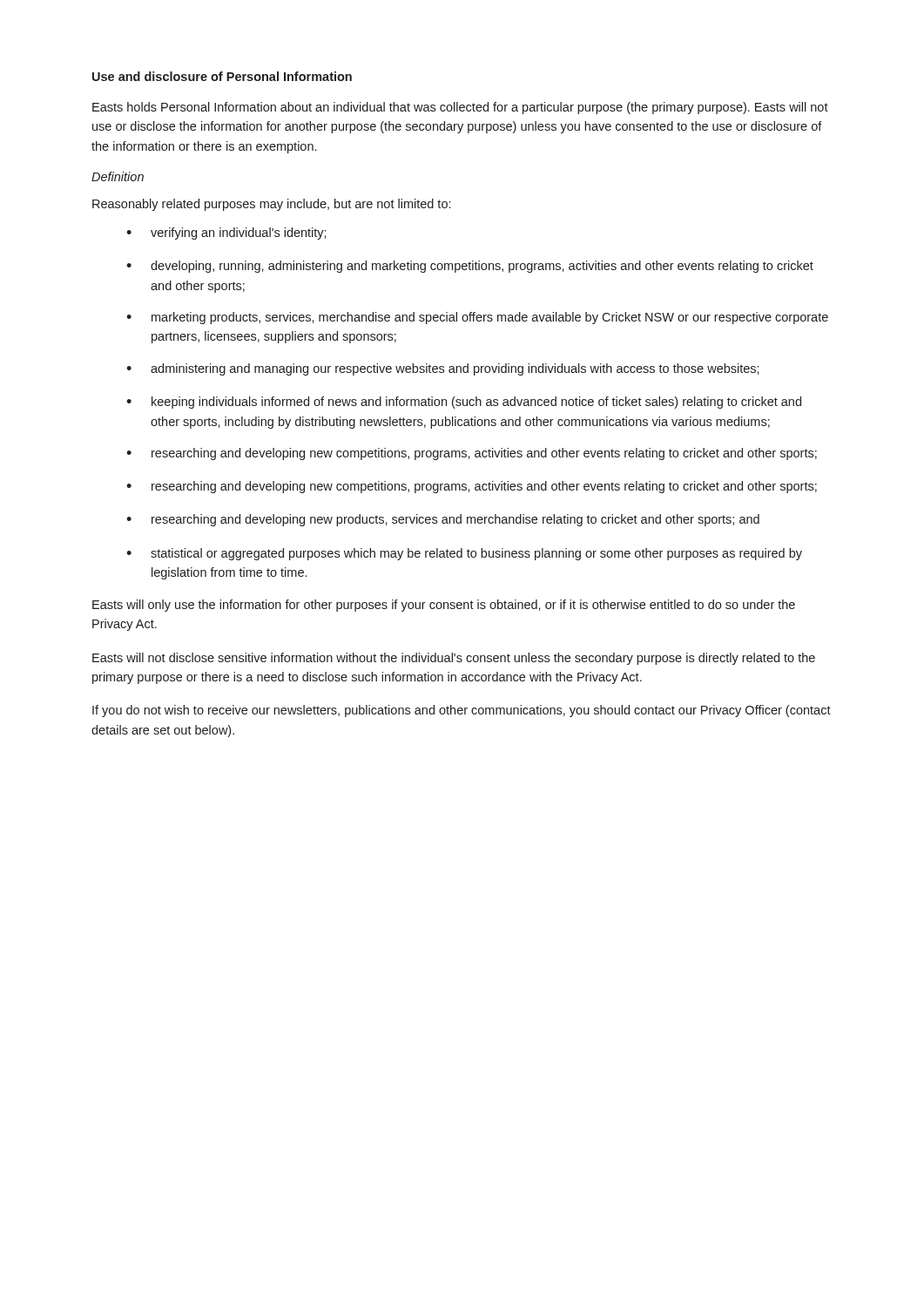
Task: Select the list item with the text "• administering and managing our respective websites"
Action: [x=443, y=369]
